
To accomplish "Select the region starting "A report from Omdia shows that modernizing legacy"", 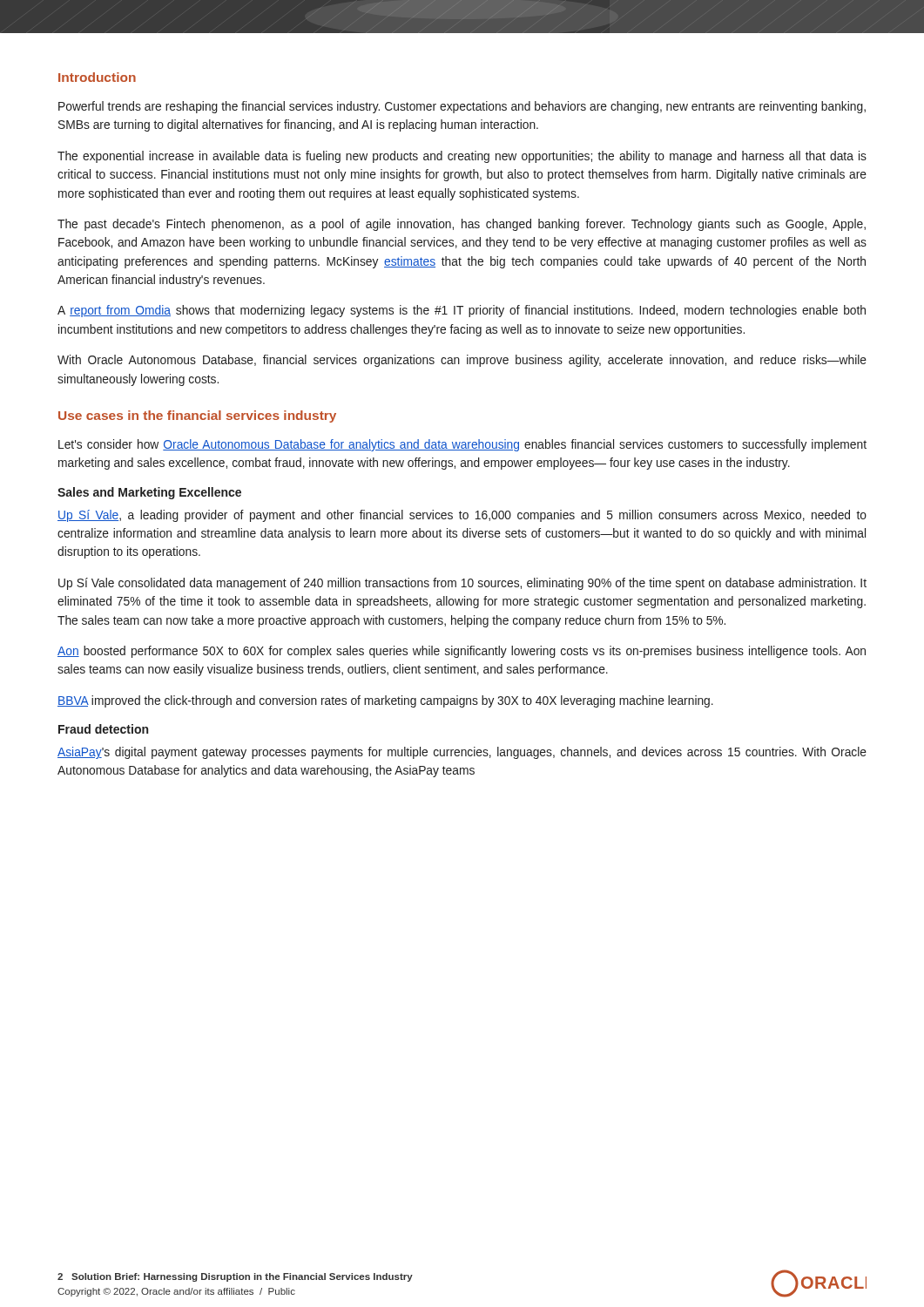I will 462,320.
